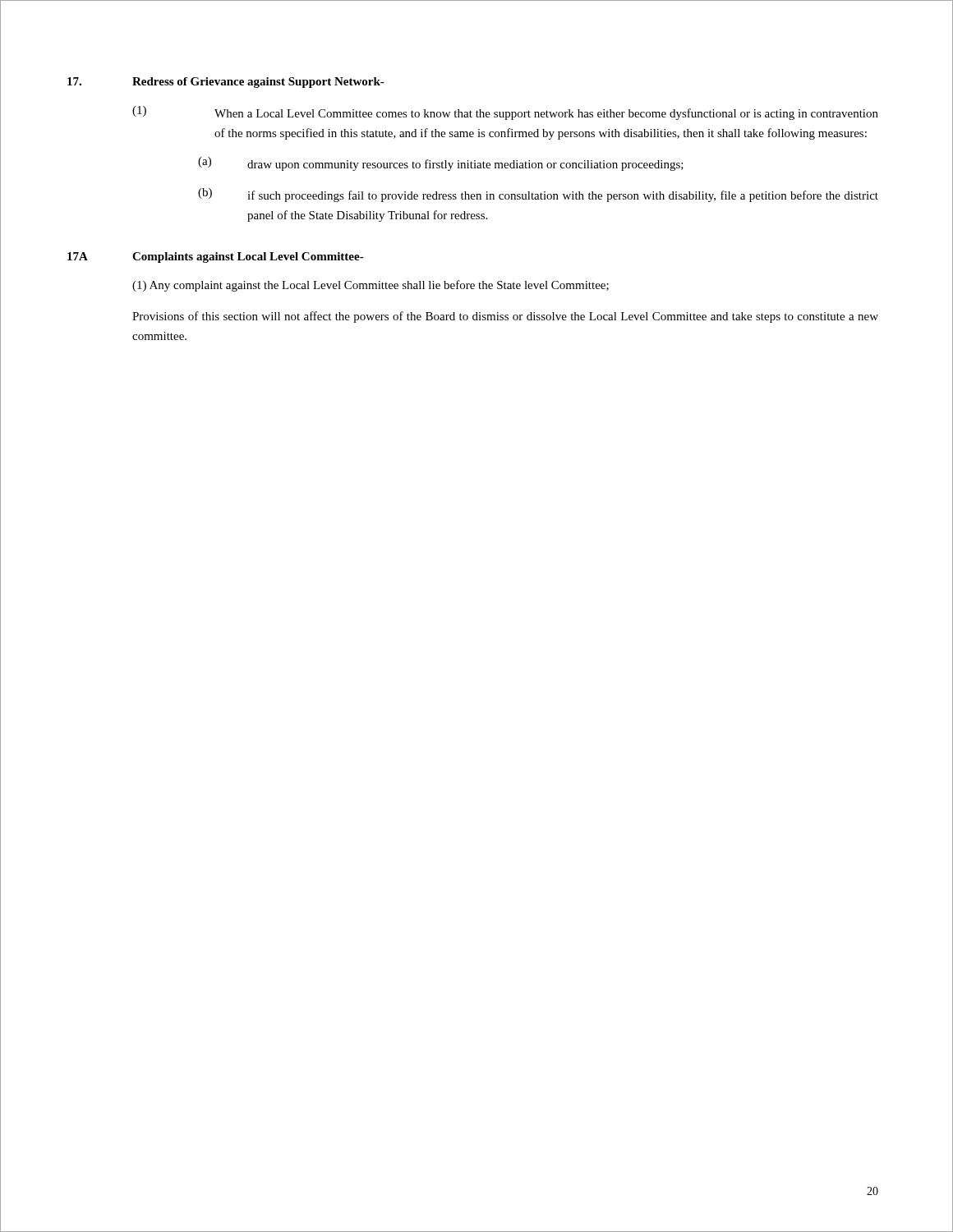Click the passage that begins "(b) if such proceedings fail to provide"
The width and height of the screenshot is (953, 1232).
[538, 205]
